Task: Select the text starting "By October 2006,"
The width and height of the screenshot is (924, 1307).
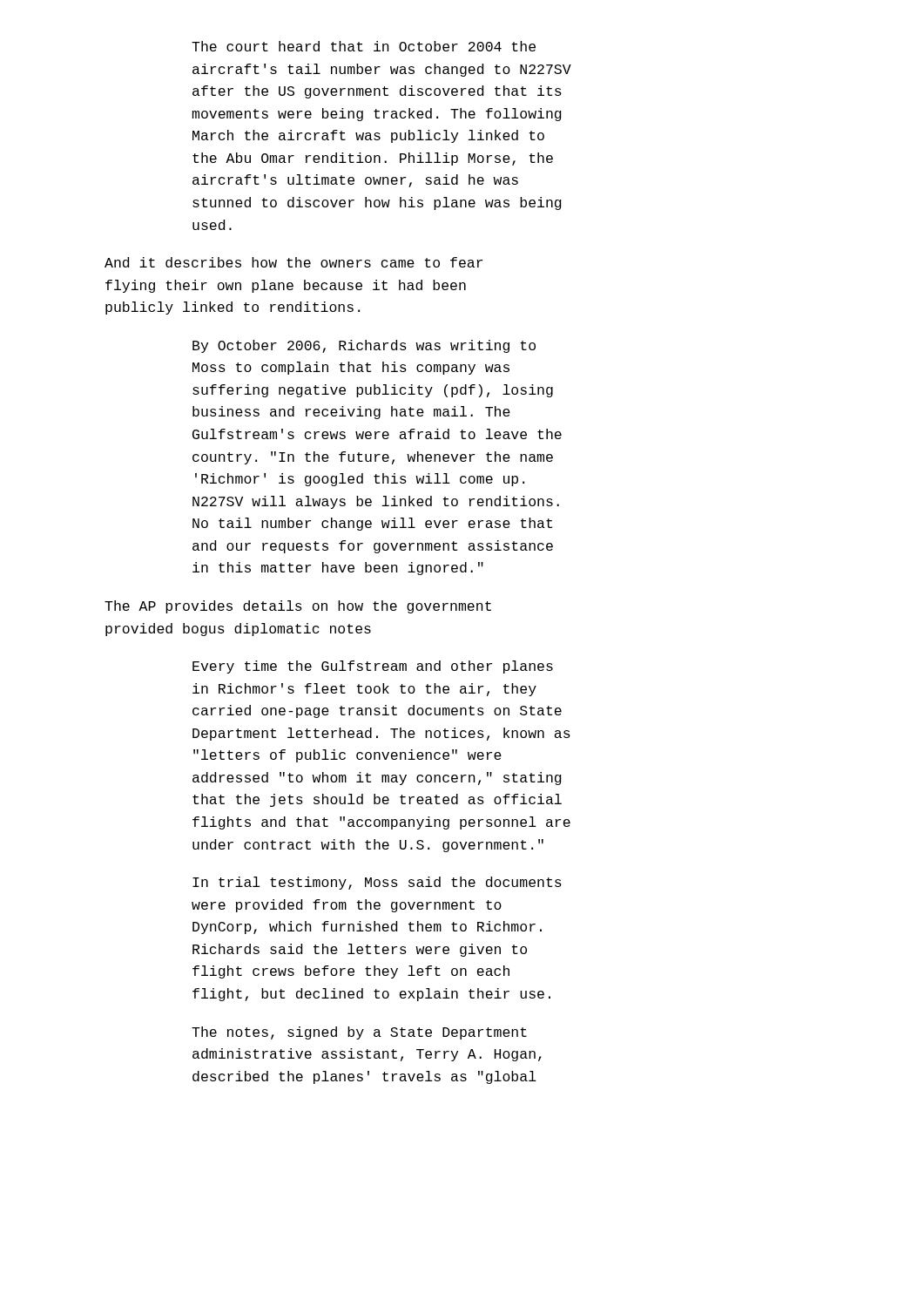Action: (x=377, y=458)
